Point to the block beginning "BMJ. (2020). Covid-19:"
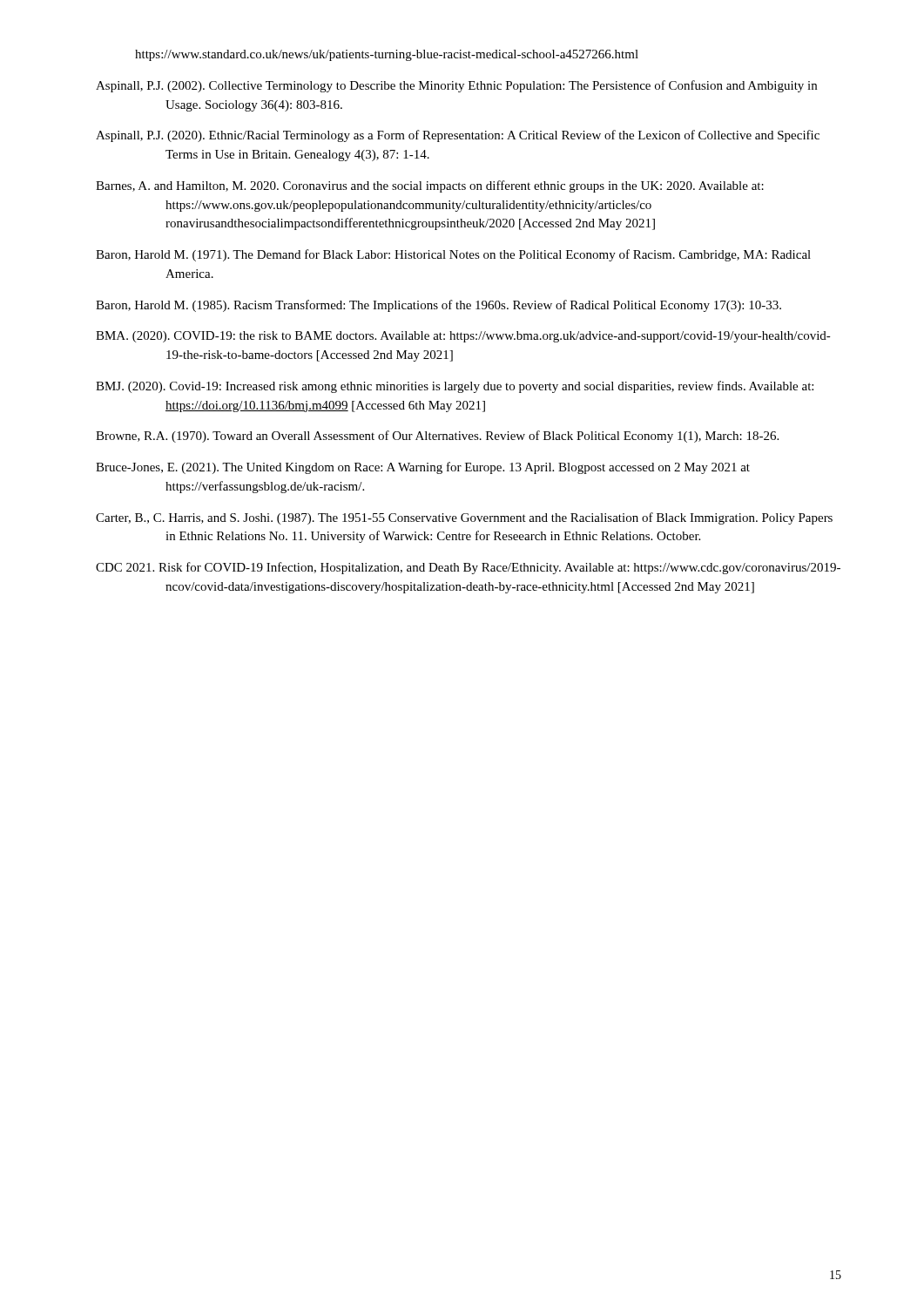The width and height of the screenshot is (924, 1307). 455,395
